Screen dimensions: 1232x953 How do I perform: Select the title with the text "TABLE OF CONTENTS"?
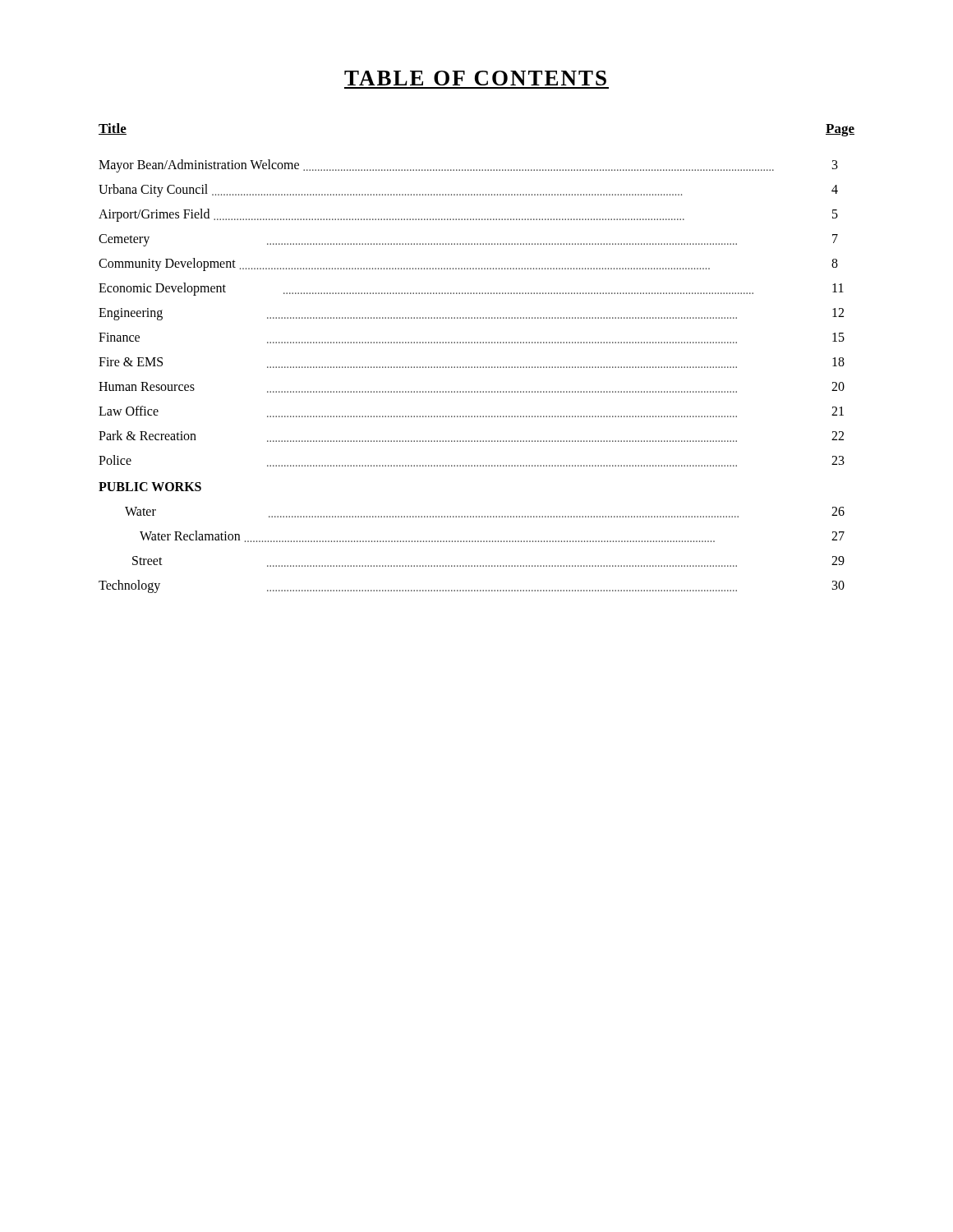(476, 78)
